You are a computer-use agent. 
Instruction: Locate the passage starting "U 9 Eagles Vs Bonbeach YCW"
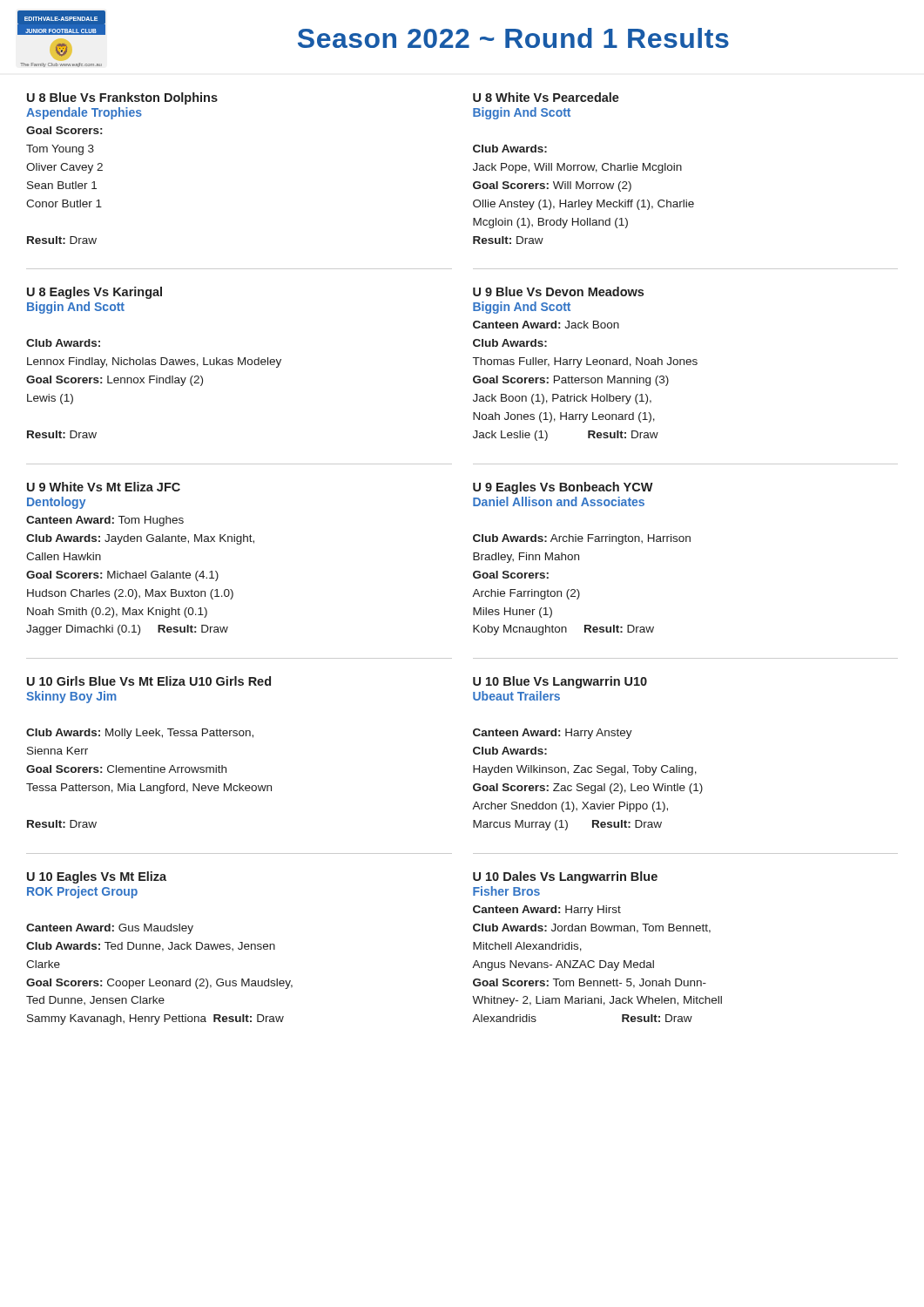[563, 488]
